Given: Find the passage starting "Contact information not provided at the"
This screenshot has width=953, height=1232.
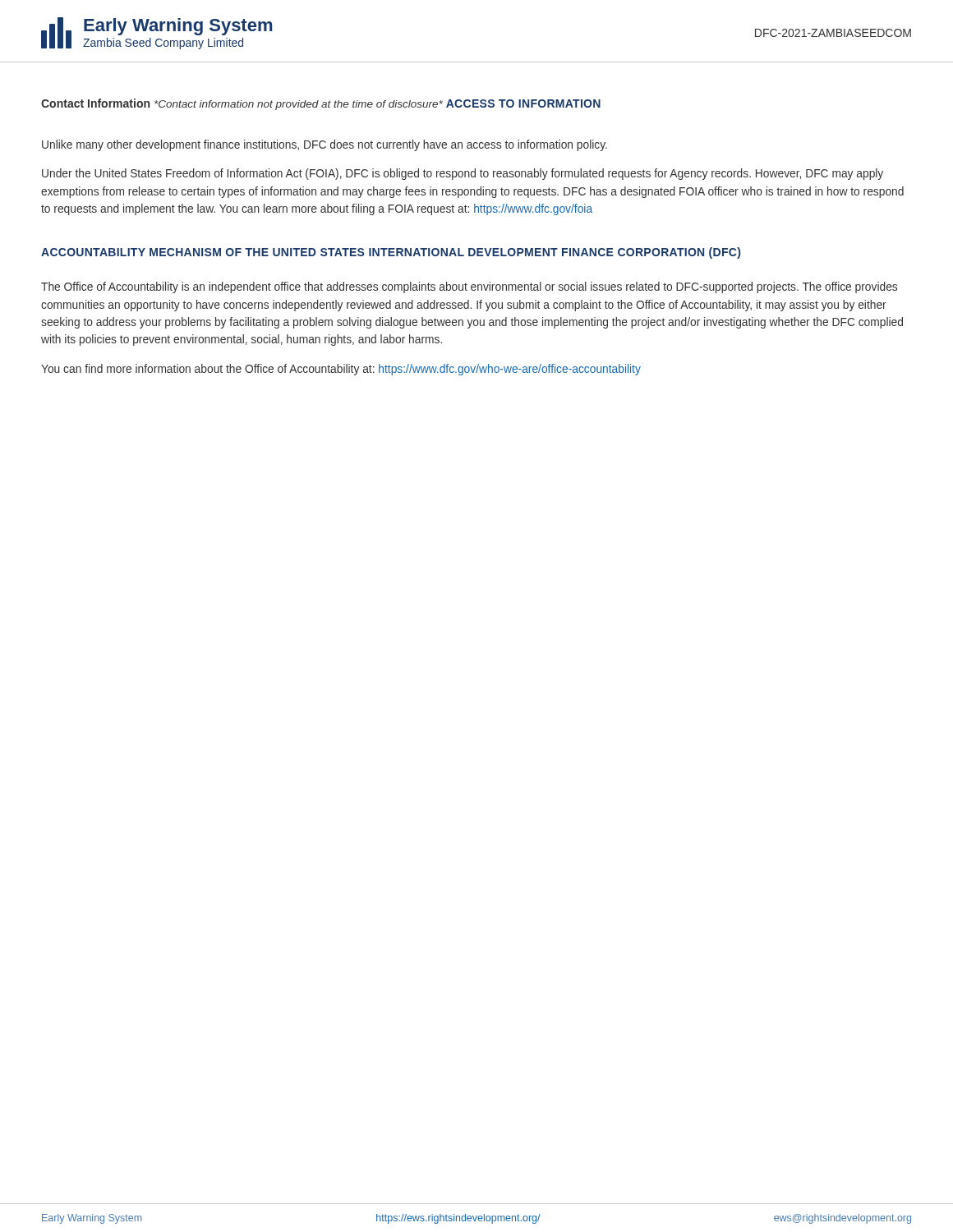Looking at the screenshot, I should 298,104.
